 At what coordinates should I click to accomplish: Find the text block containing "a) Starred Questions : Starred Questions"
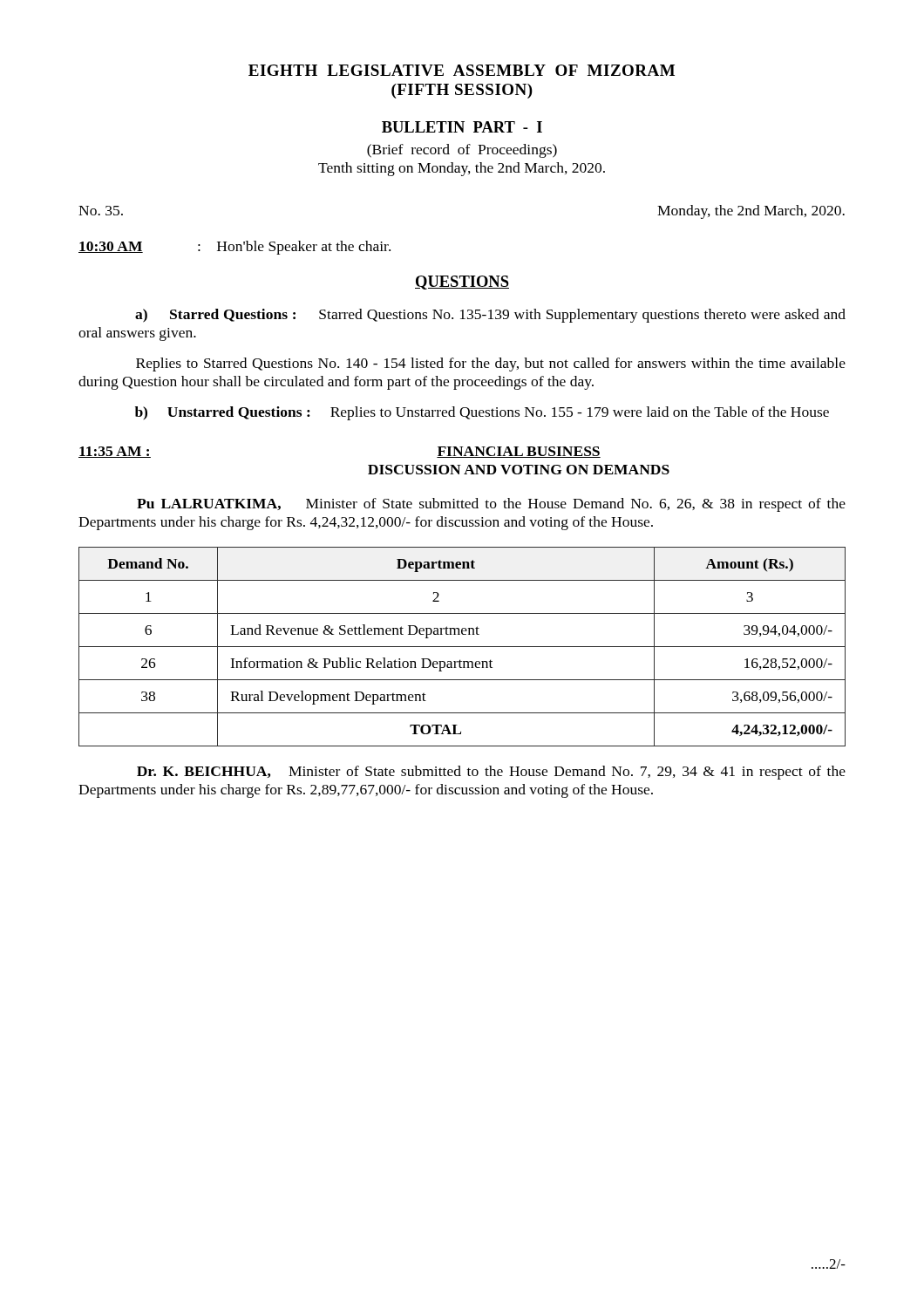(x=462, y=323)
